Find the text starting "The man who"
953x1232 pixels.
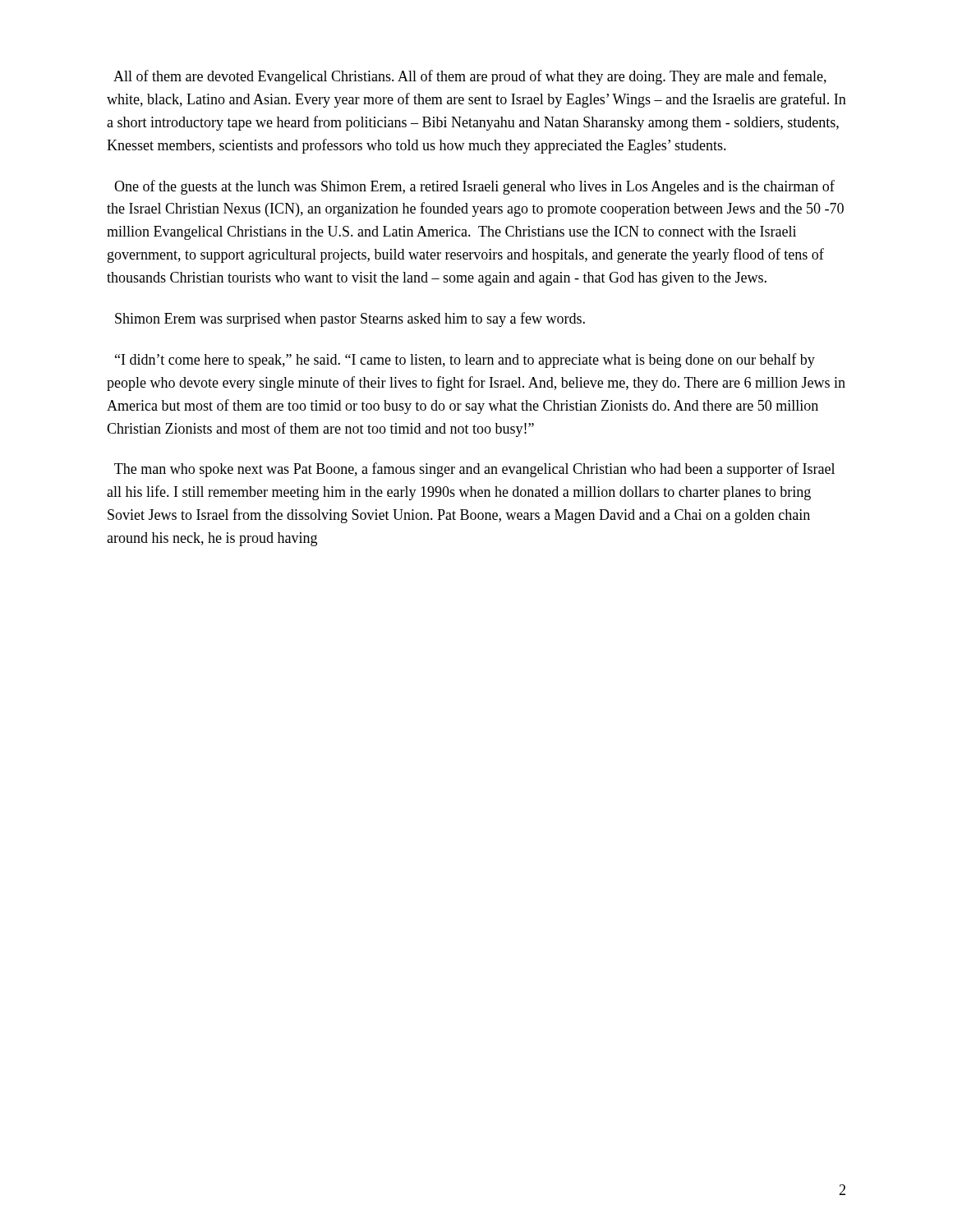point(471,504)
